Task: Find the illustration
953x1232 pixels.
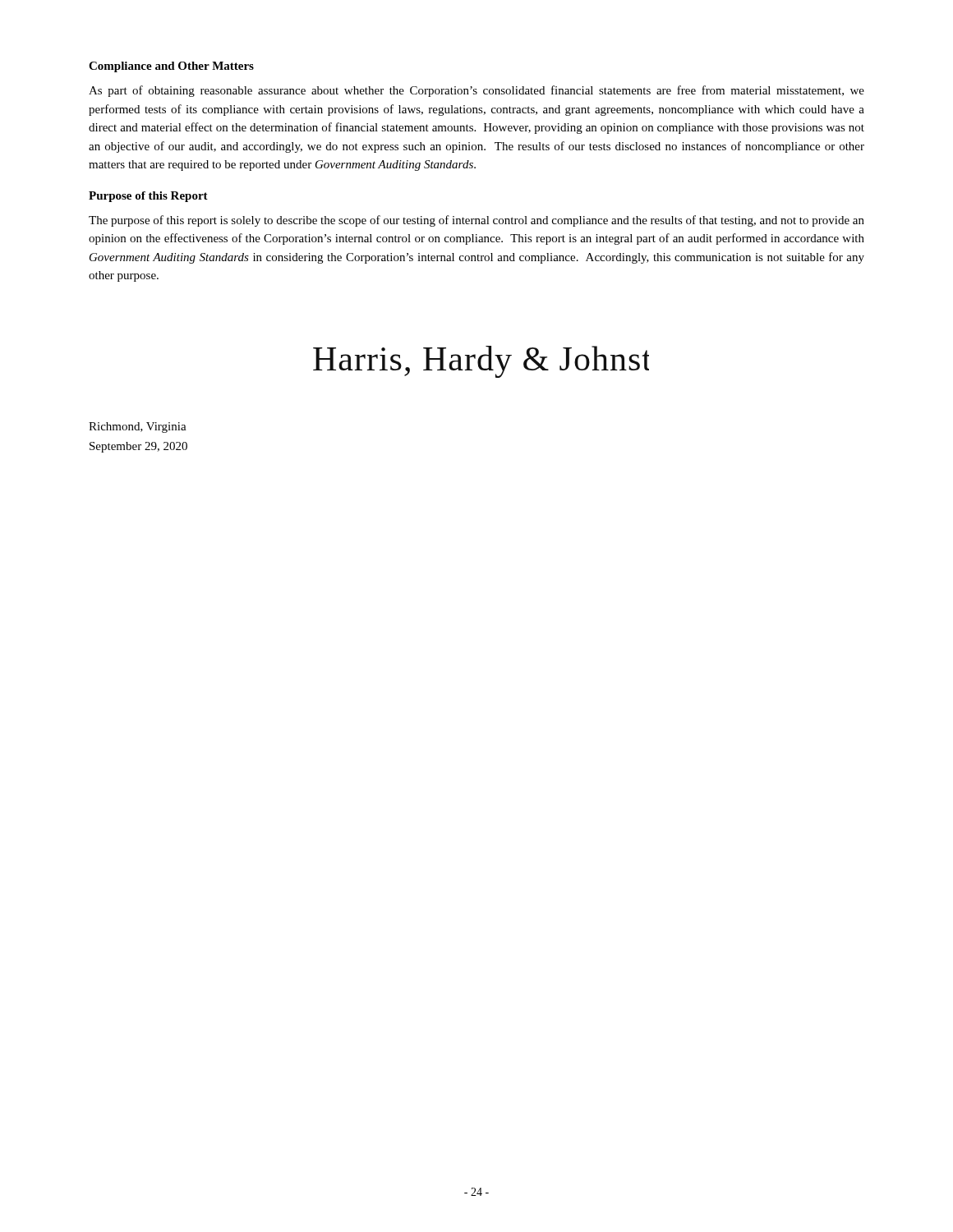Action: click(x=476, y=354)
